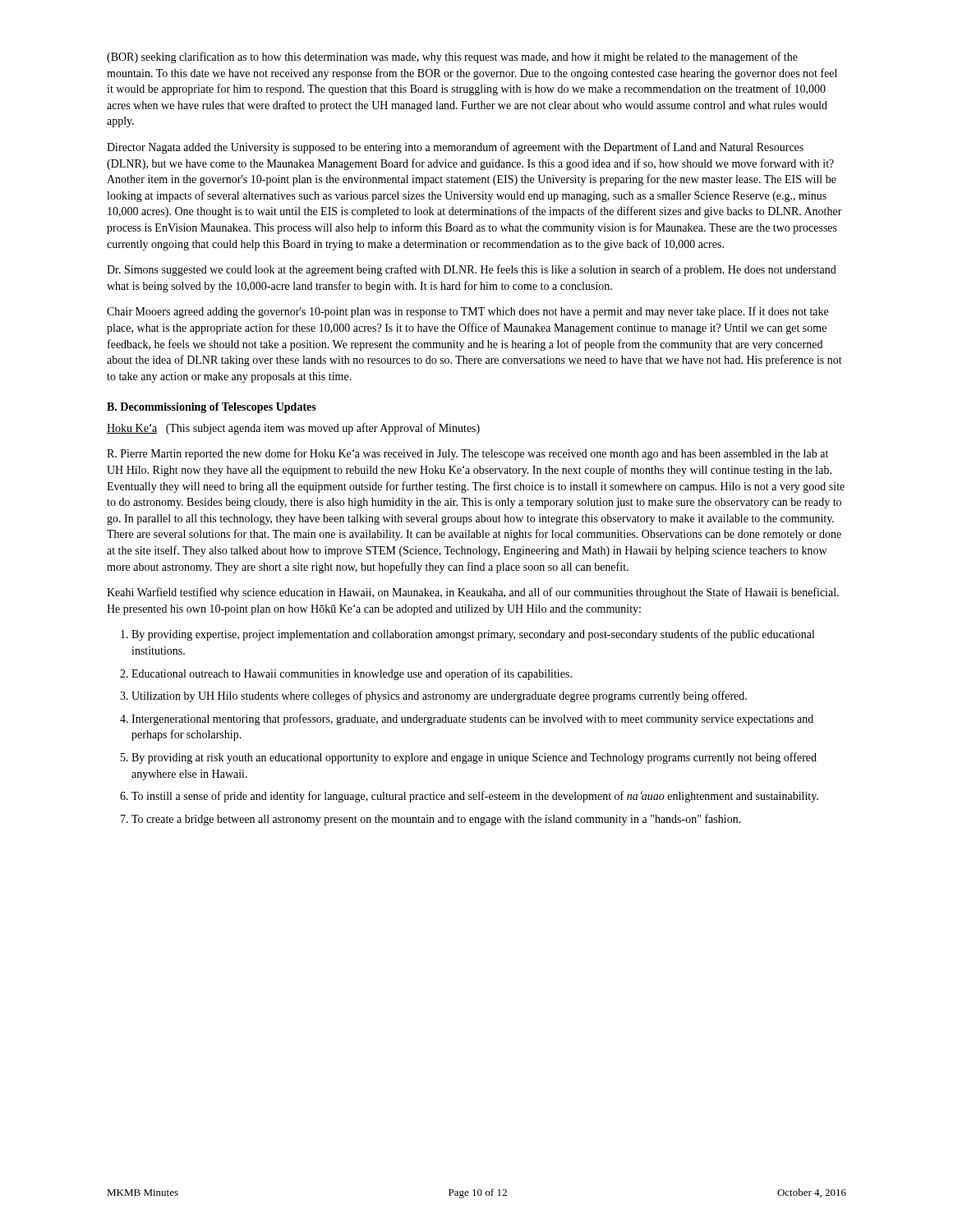953x1232 pixels.
Task: Point to the text starting "Utilization by UH"
Action: pos(476,697)
